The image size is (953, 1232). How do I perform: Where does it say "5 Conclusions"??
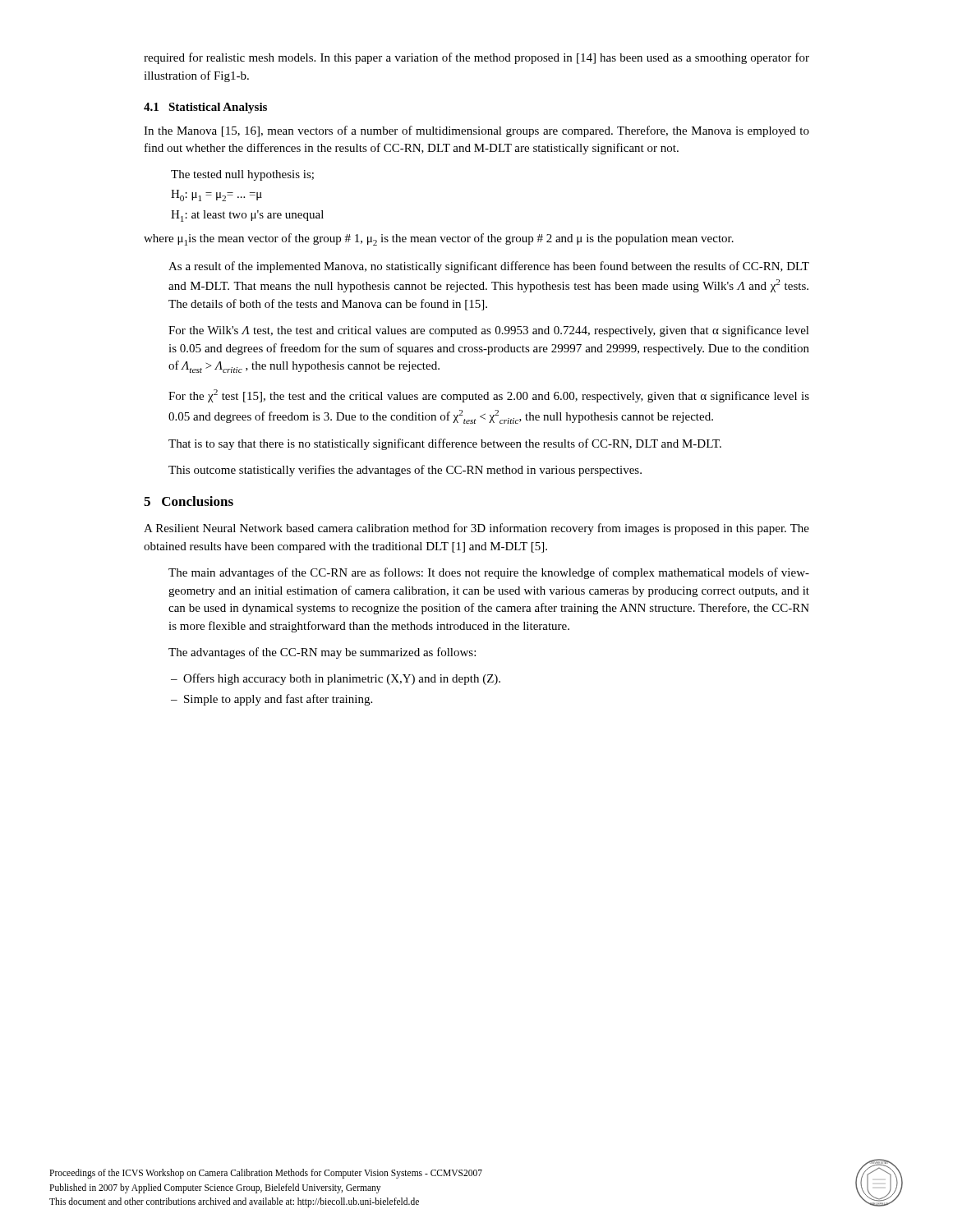pos(189,502)
